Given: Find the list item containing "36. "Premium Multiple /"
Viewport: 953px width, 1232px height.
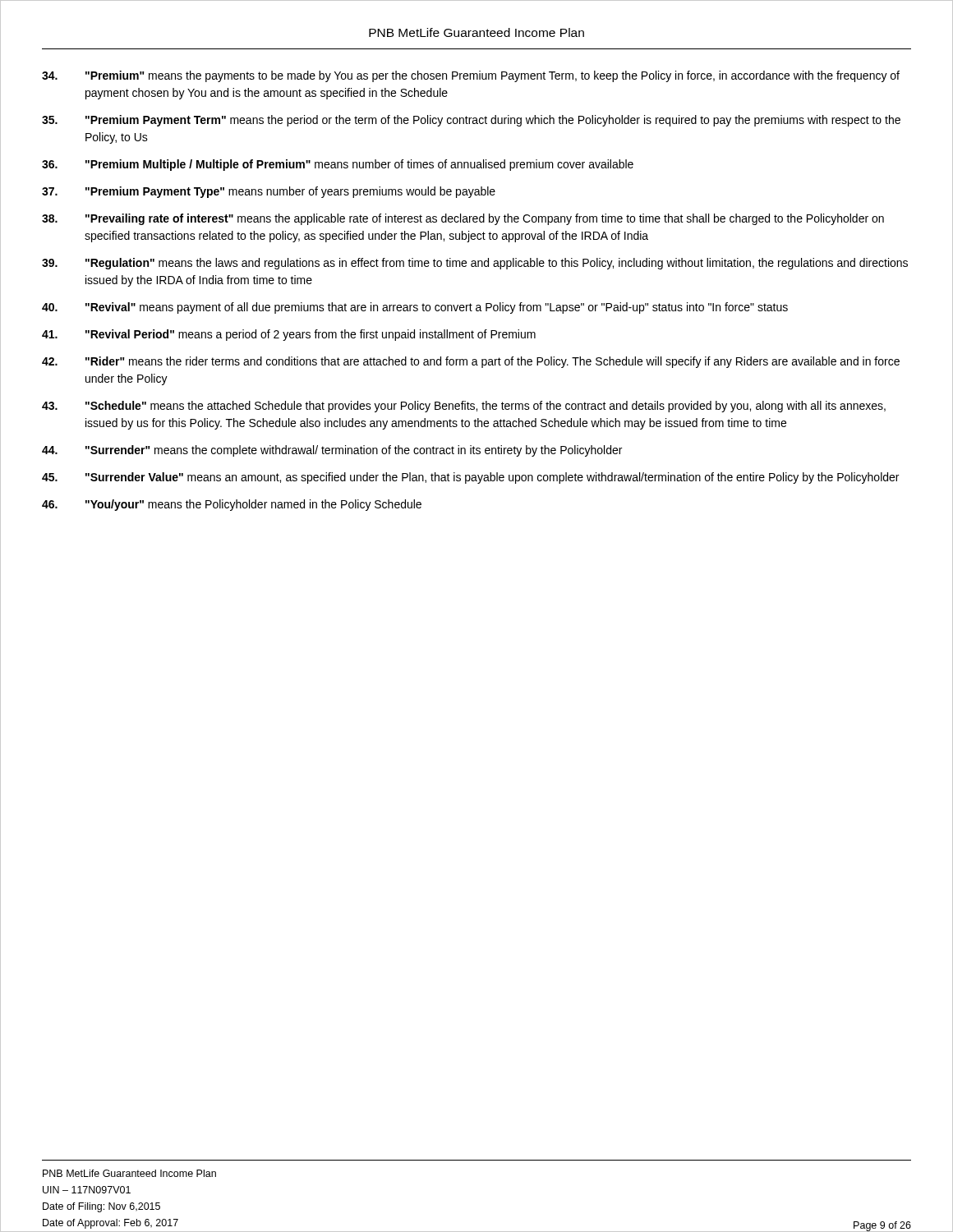Looking at the screenshot, I should 338,165.
